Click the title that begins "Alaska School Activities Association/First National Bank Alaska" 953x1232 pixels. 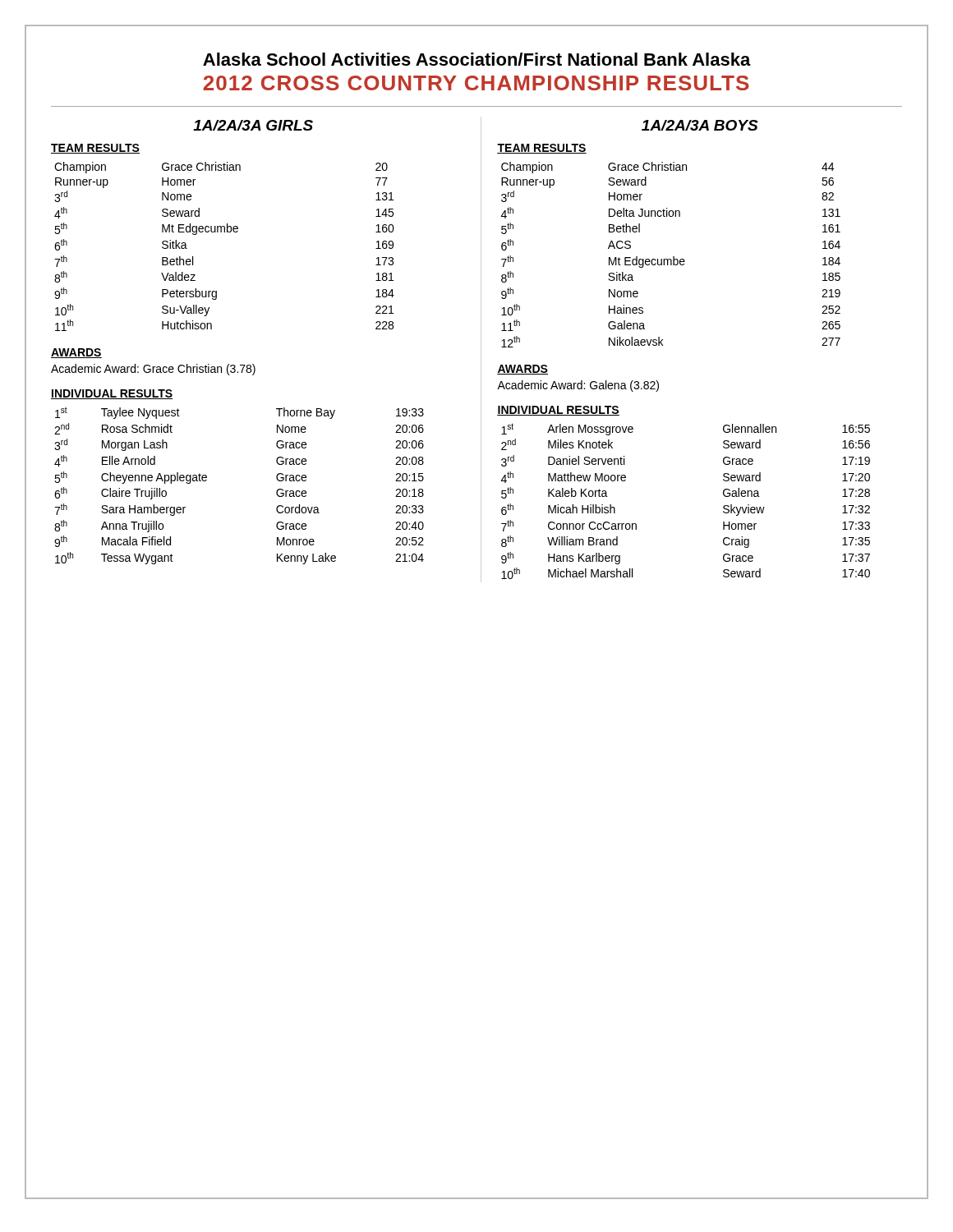point(476,73)
